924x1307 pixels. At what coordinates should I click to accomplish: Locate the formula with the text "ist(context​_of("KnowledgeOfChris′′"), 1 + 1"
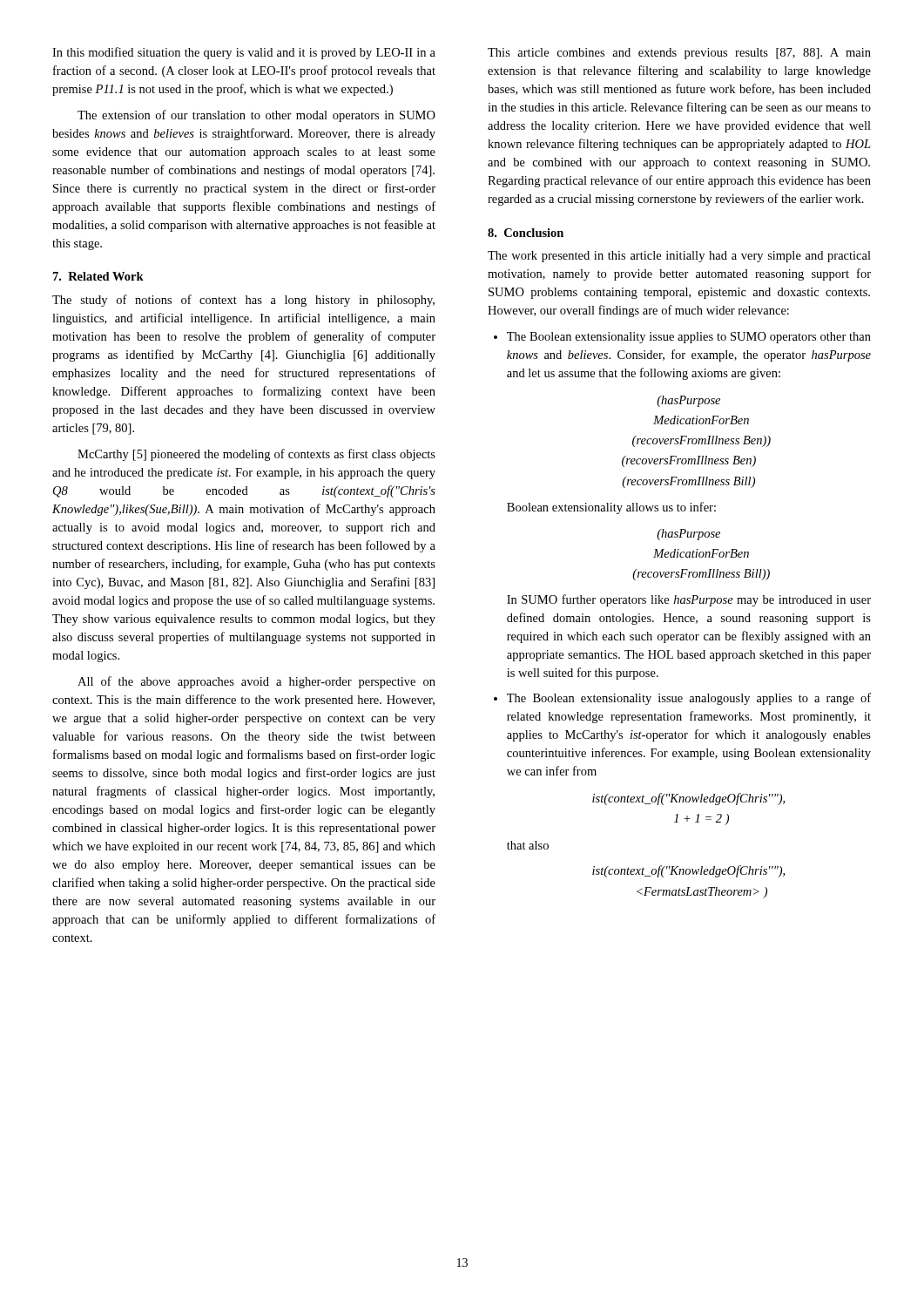click(x=689, y=809)
